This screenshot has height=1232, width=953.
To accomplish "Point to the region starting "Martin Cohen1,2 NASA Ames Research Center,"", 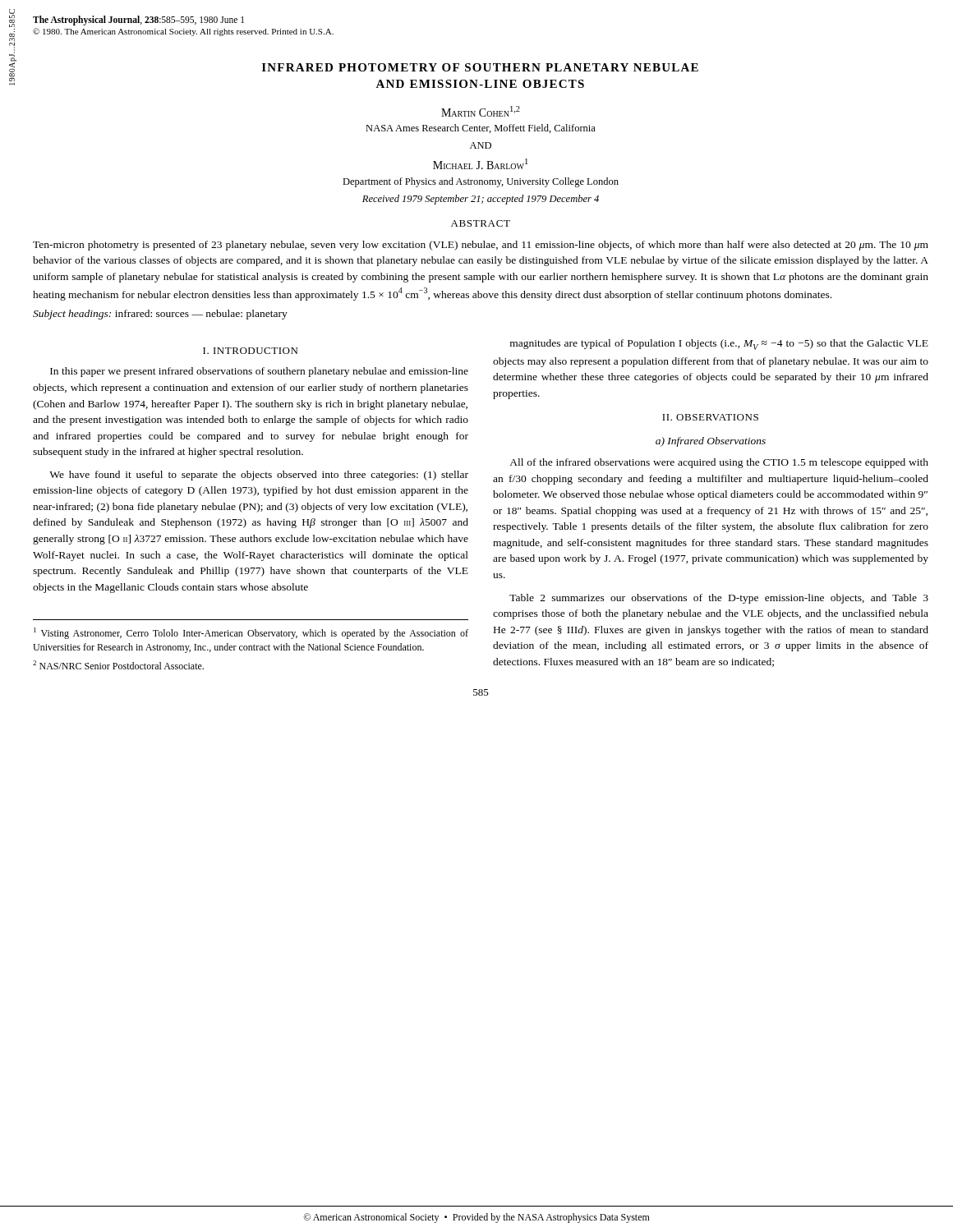I will point(481,119).
